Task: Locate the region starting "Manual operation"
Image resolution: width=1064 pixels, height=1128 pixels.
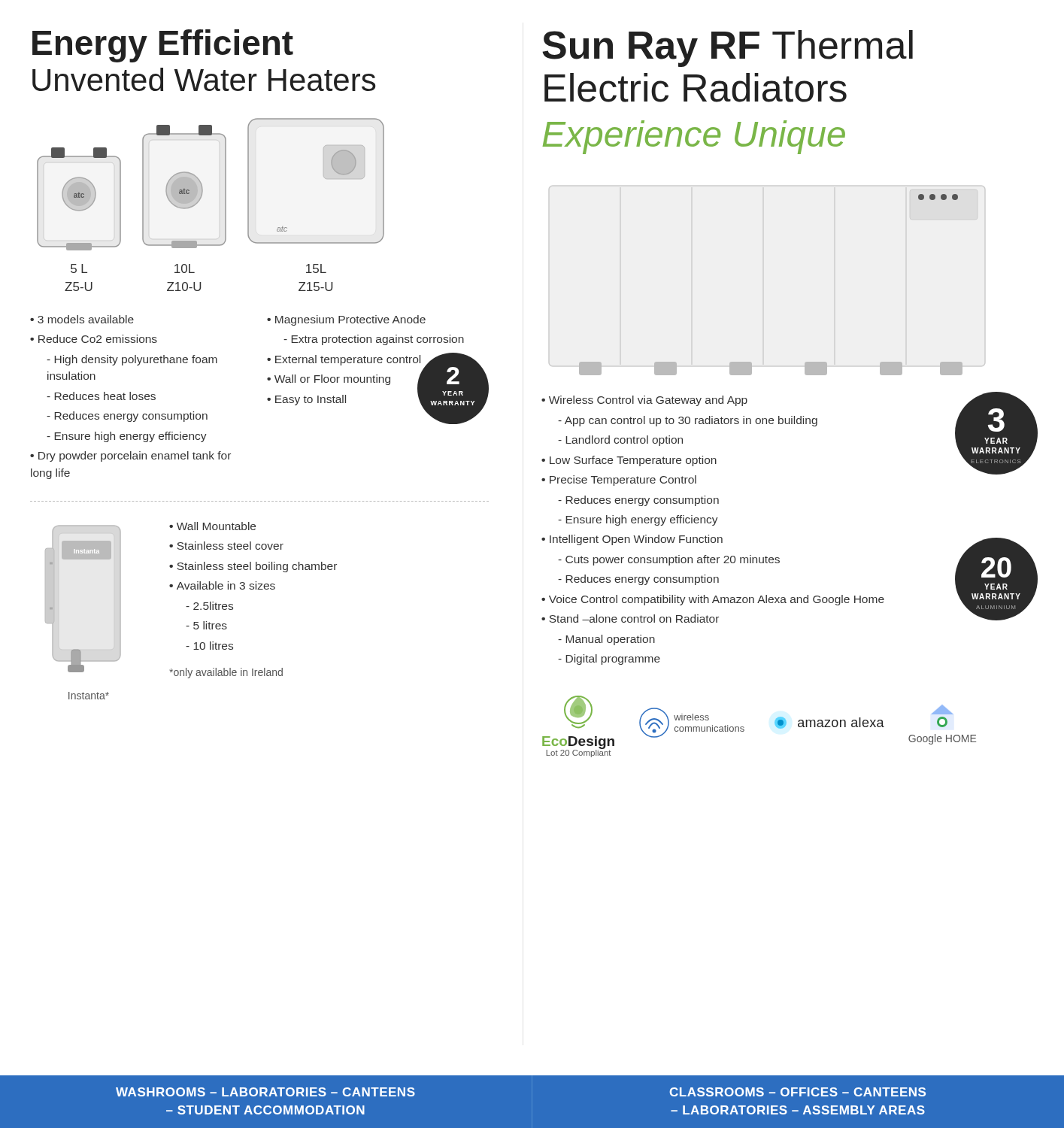Action: pyautogui.click(x=610, y=639)
